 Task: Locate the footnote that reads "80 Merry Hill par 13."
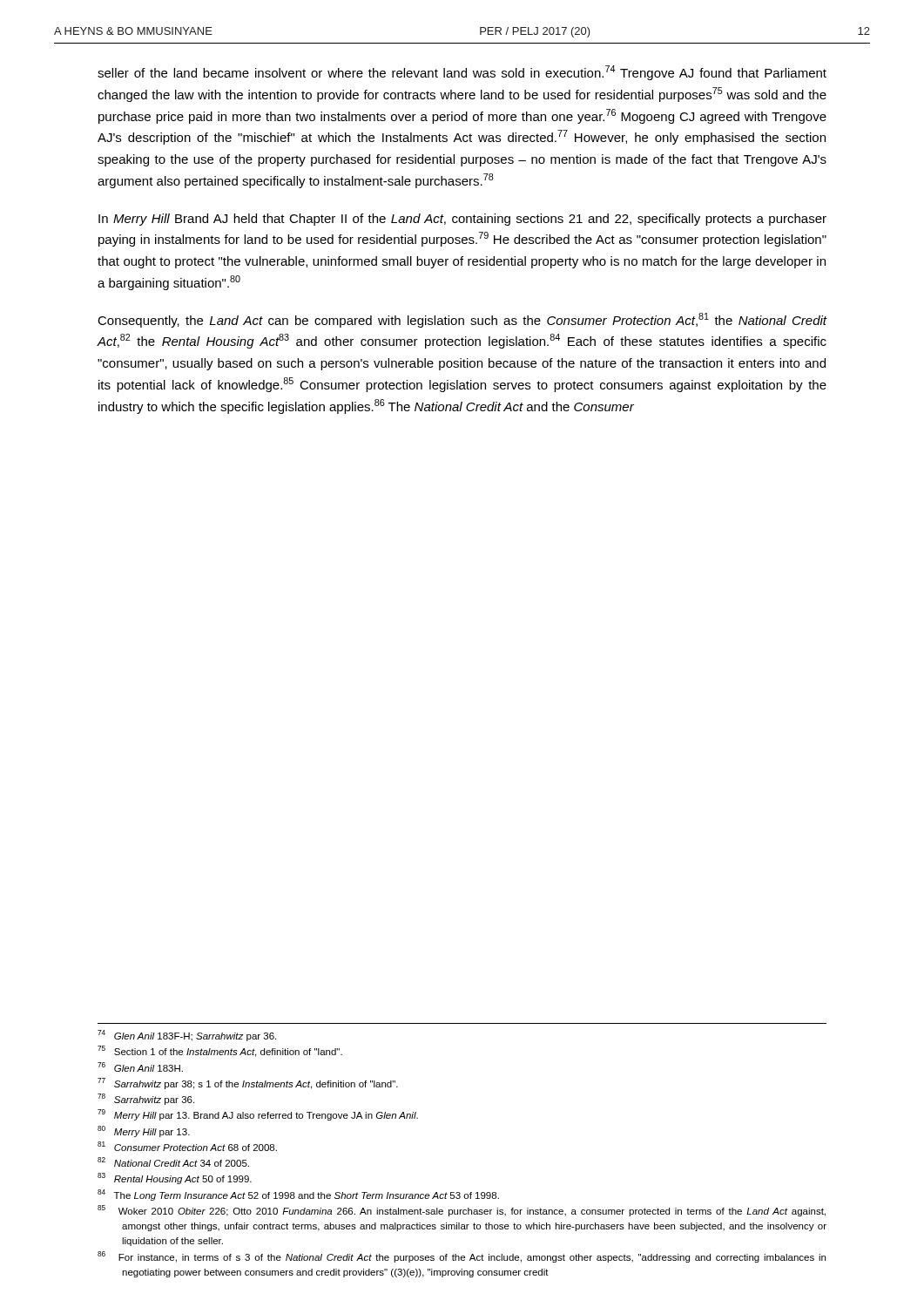[144, 1131]
